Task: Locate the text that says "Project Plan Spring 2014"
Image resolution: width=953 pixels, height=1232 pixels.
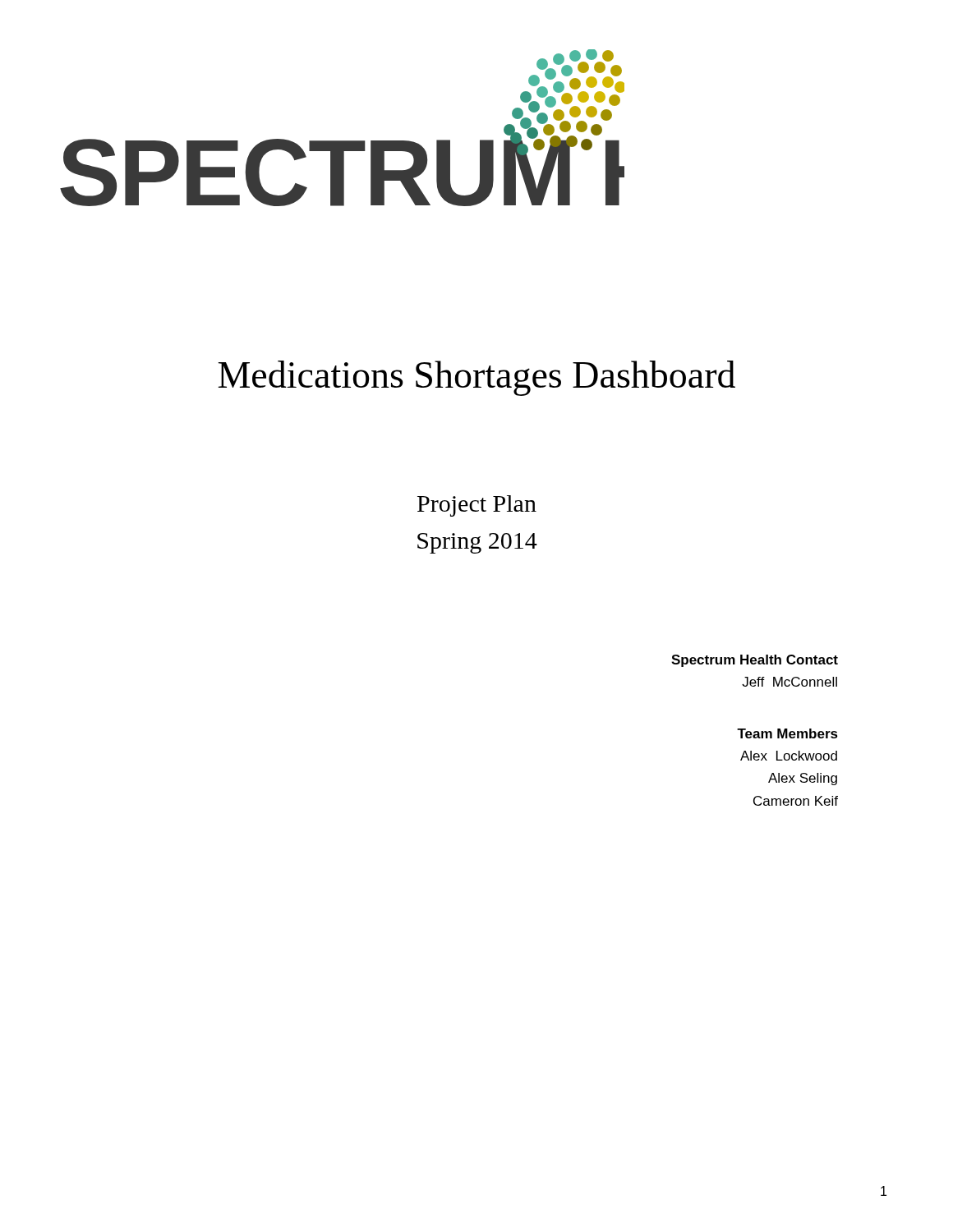Action: [x=476, y=522]
